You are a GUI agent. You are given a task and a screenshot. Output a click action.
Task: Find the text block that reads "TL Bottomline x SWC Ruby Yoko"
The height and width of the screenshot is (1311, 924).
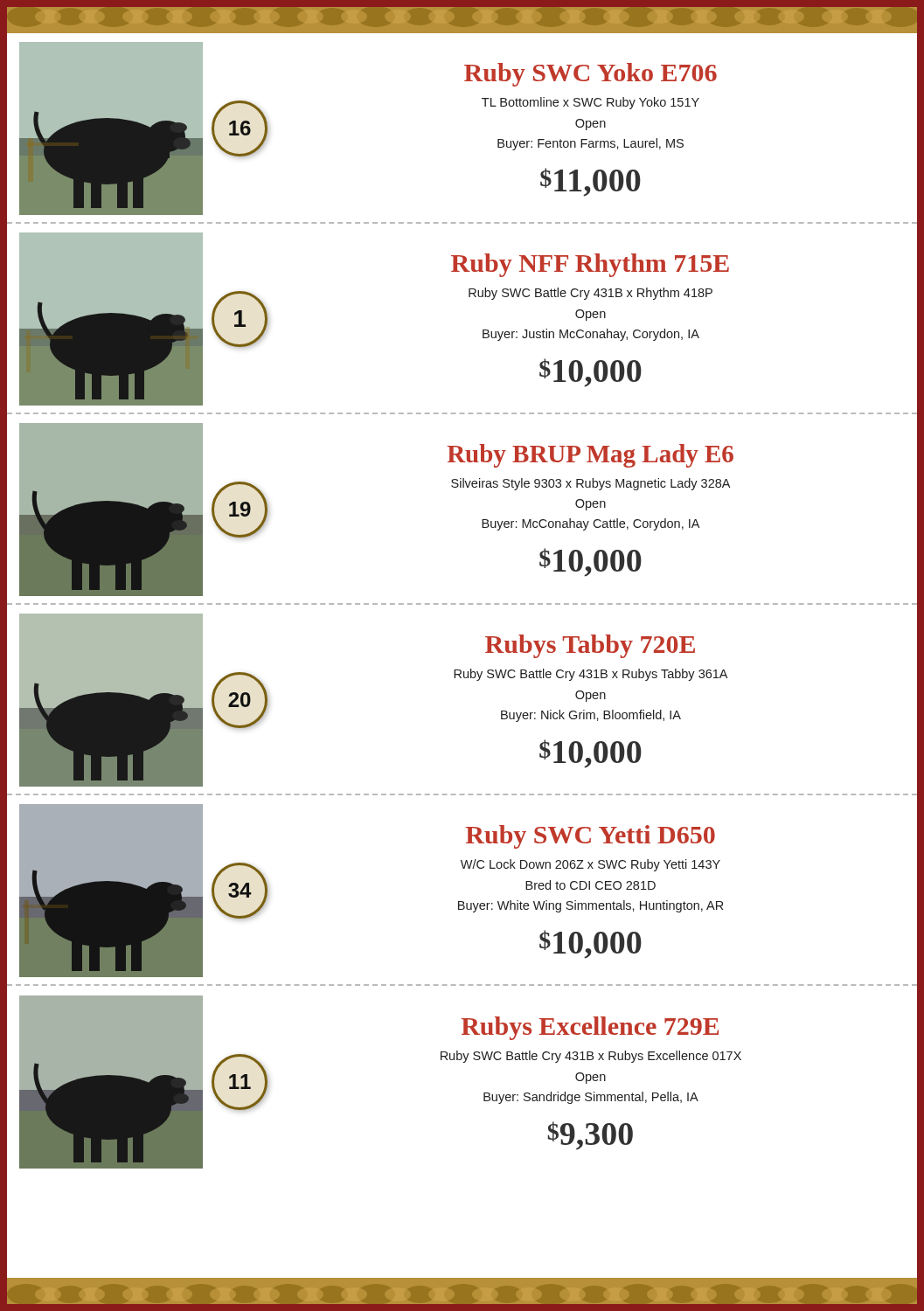590,123
